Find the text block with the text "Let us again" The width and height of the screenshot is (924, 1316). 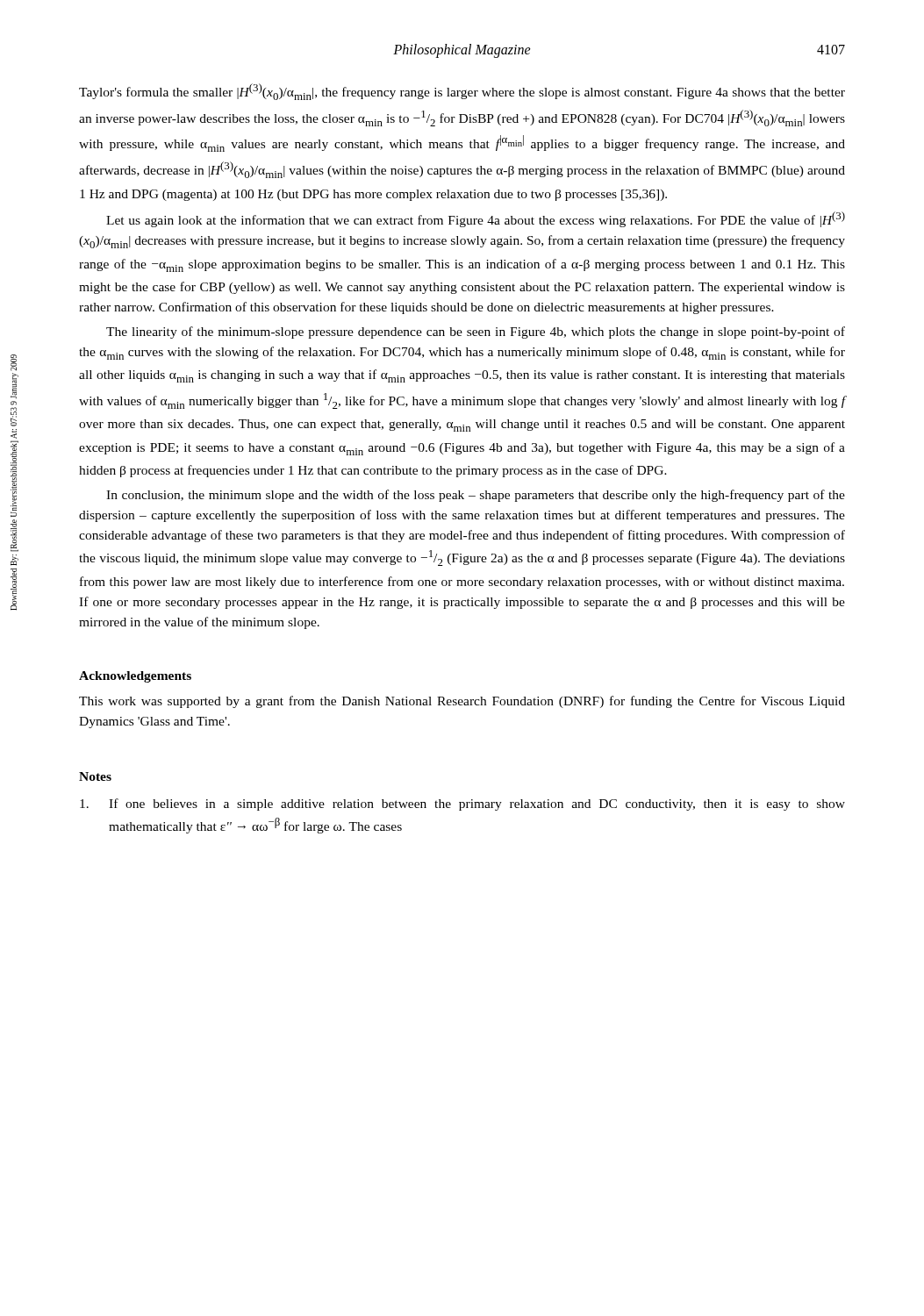pos(462,262)
